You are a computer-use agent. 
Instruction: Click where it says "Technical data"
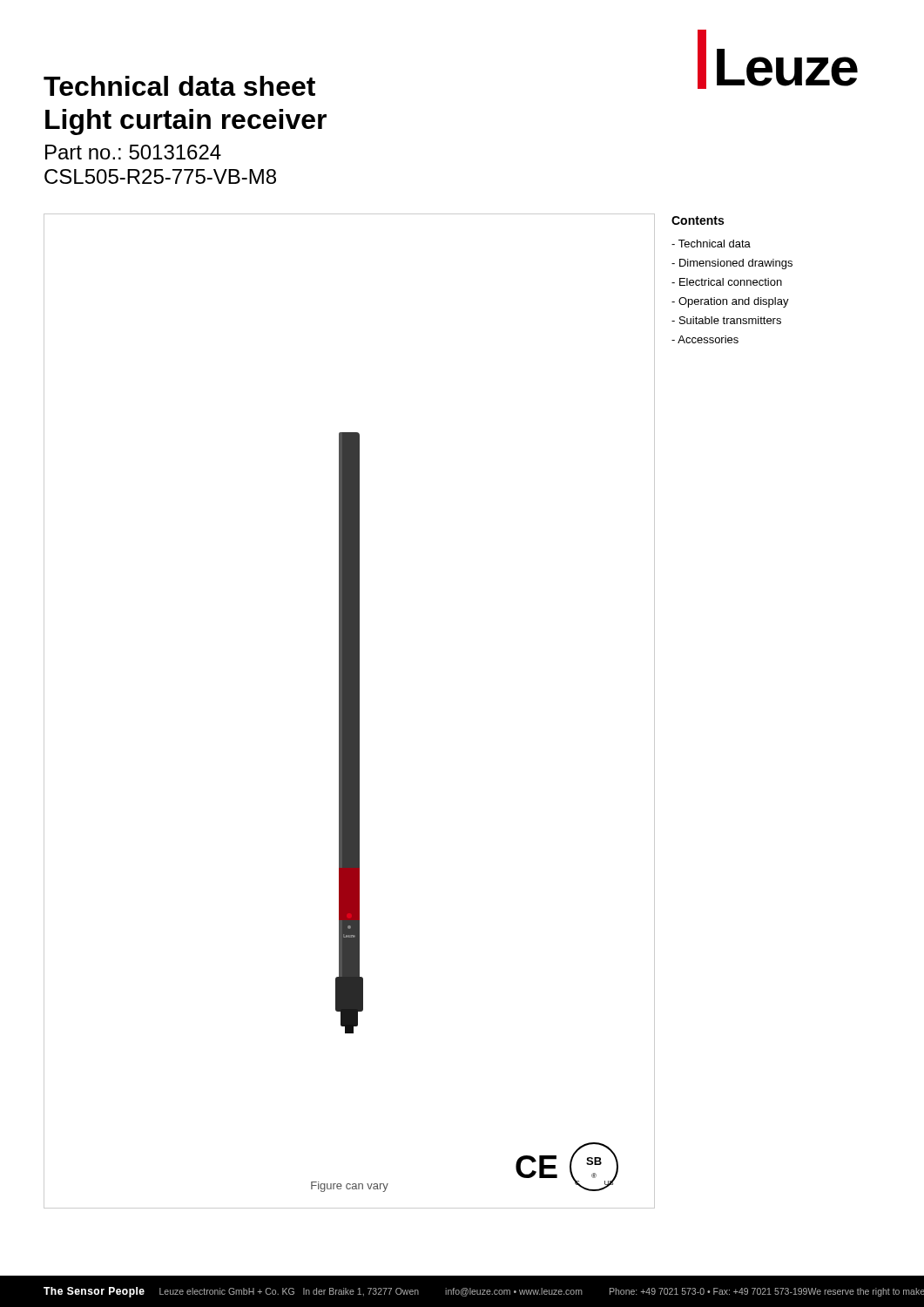tap(714, 243)
